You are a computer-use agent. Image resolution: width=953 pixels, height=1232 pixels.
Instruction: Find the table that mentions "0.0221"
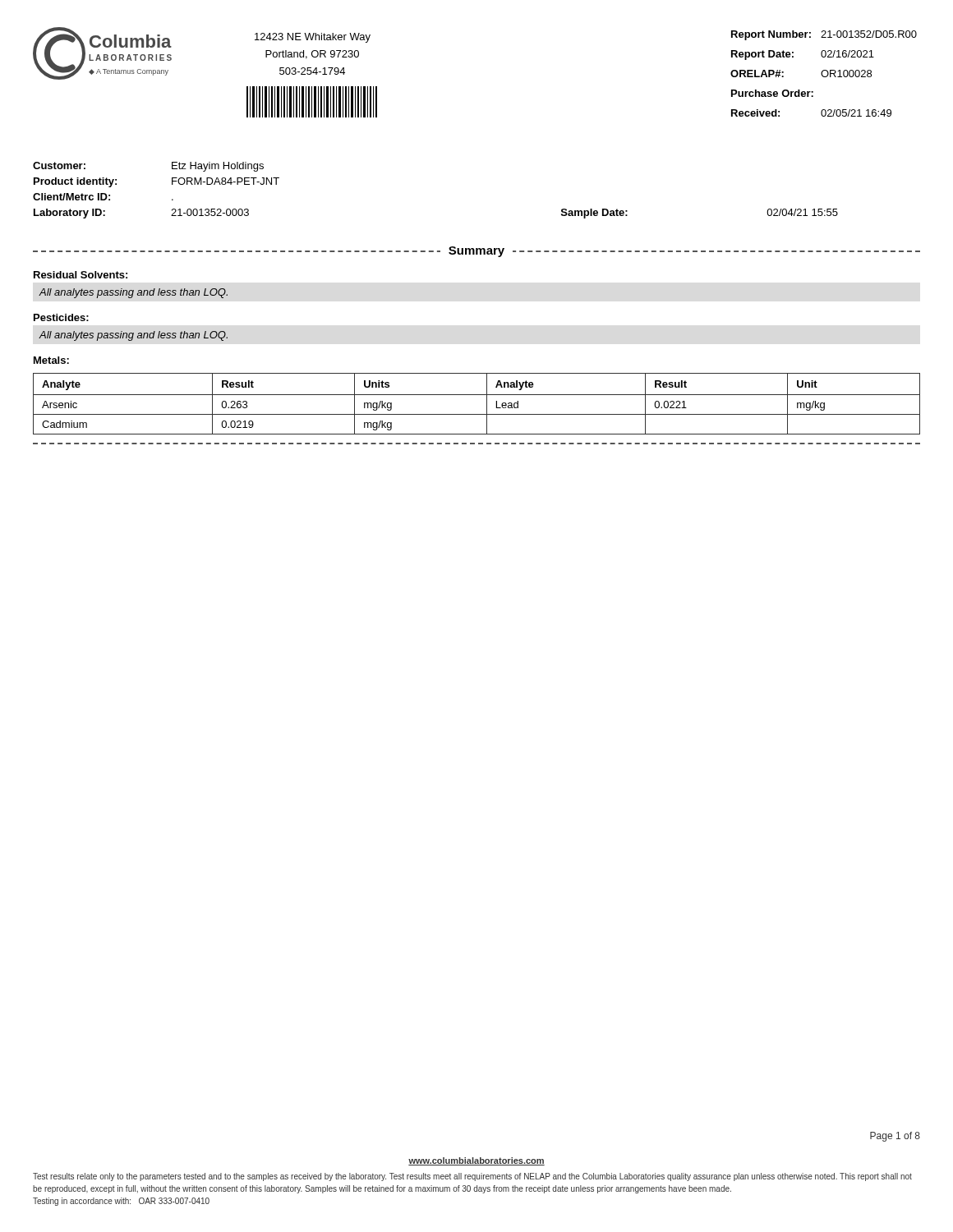pos(476,404)
